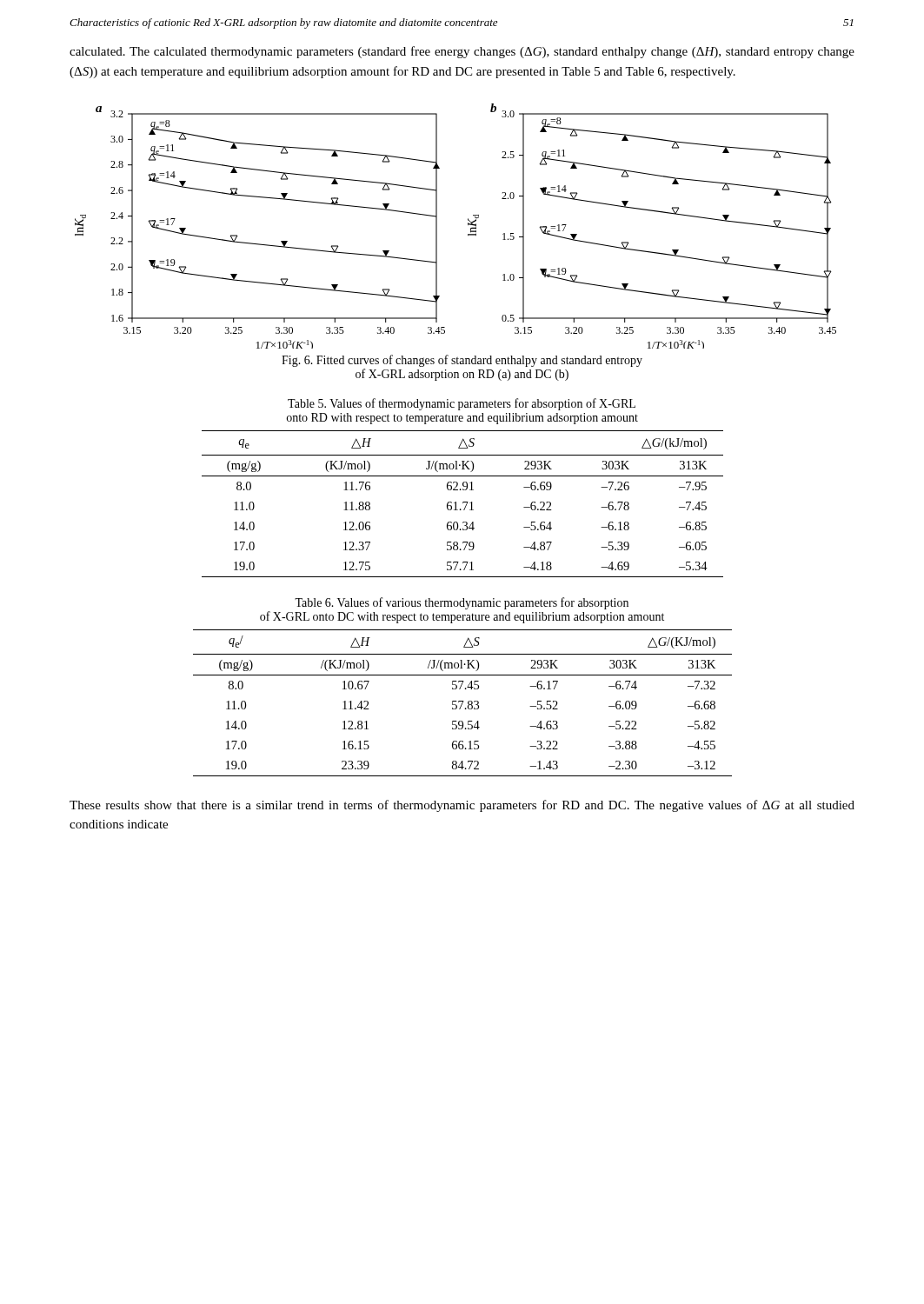Click on the text block containing "calculated. The calculated thermodynamic parameters (standard free"
924x1304 pixels.
pos(462,61)
